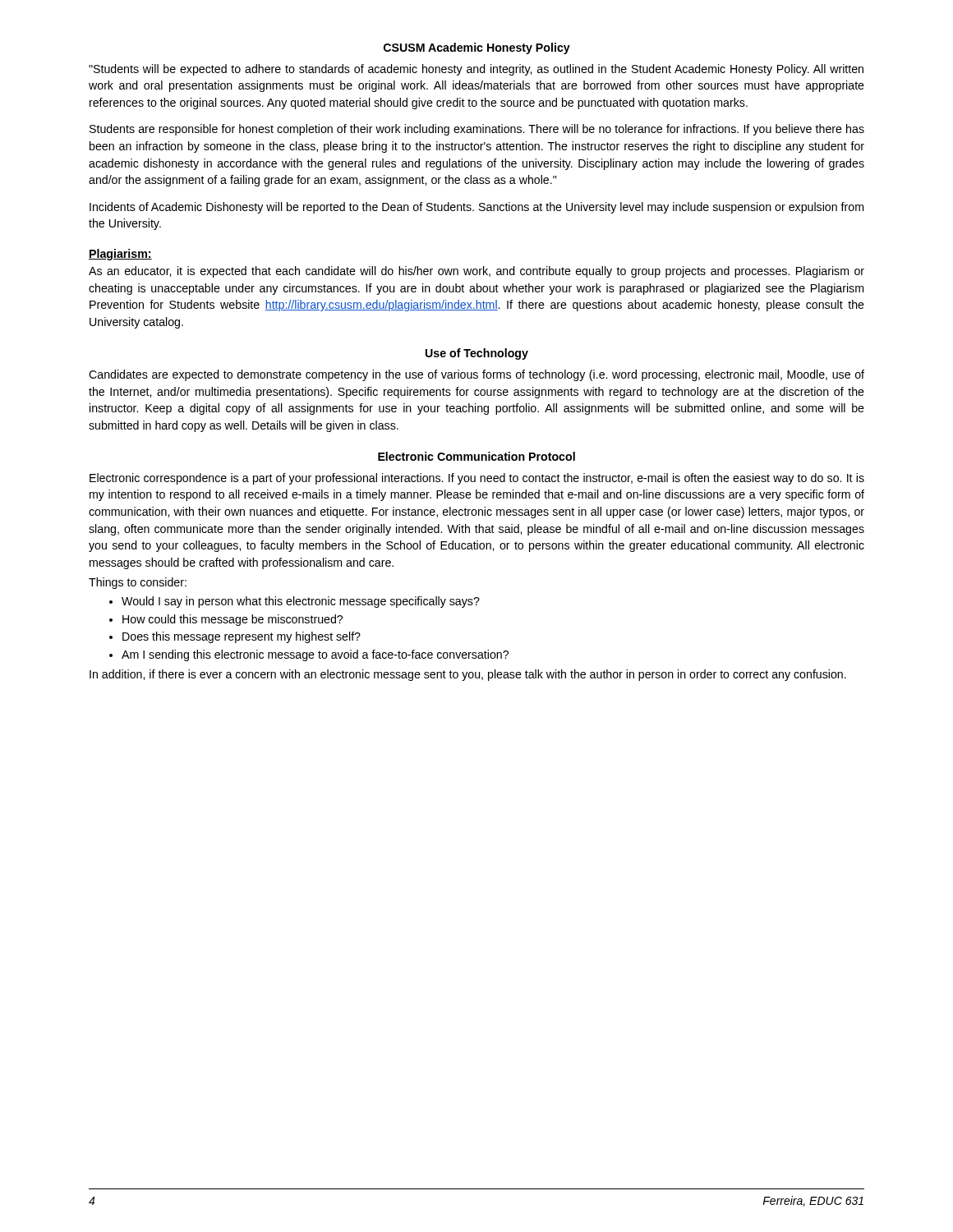This screenshot has height=1232, width=953.
Task: Select the text starting "Candidates are expected"
Action: click(476, 400)
